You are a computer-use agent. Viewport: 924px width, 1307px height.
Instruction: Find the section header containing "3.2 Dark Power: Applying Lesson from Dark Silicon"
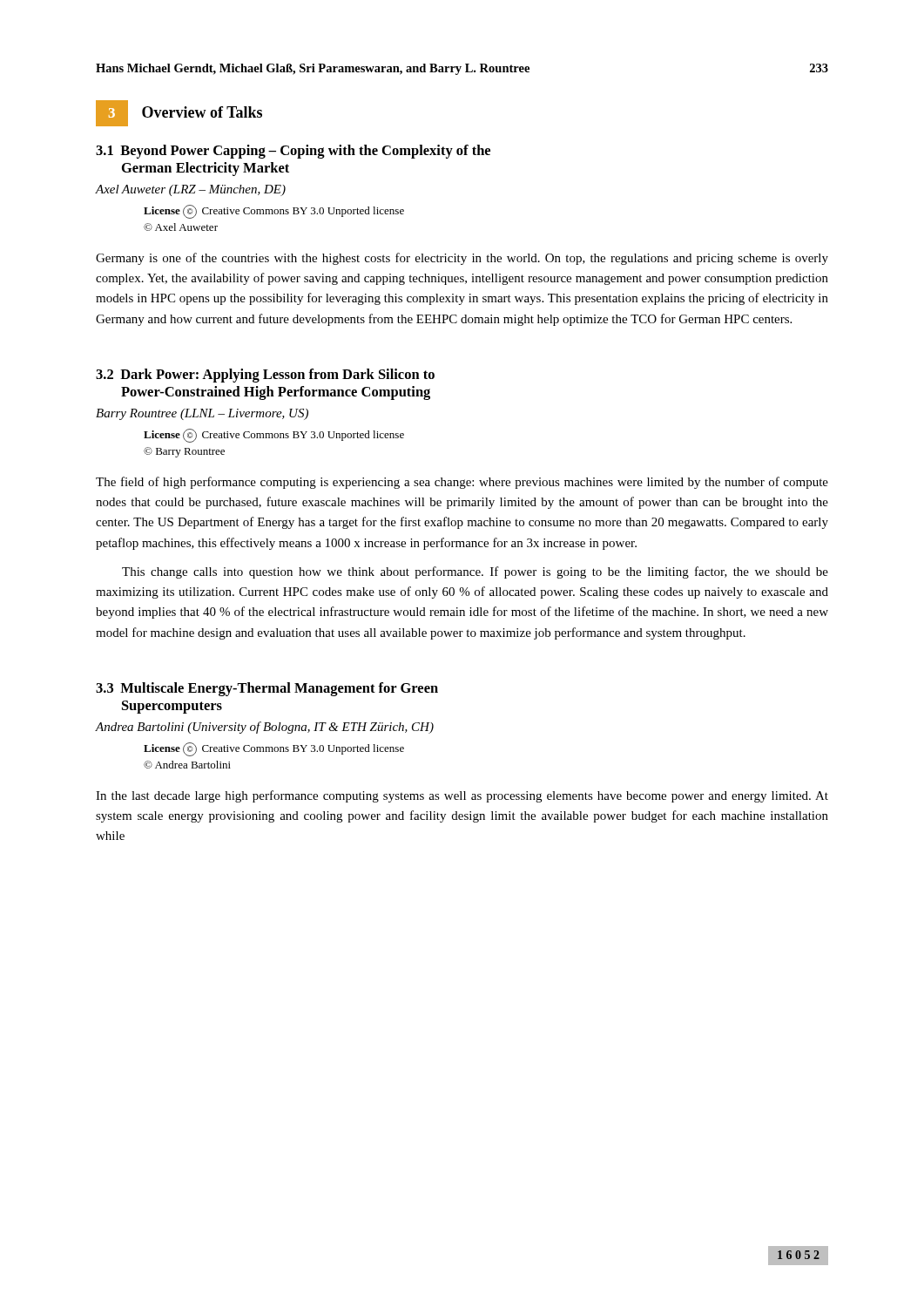(265, 383)
